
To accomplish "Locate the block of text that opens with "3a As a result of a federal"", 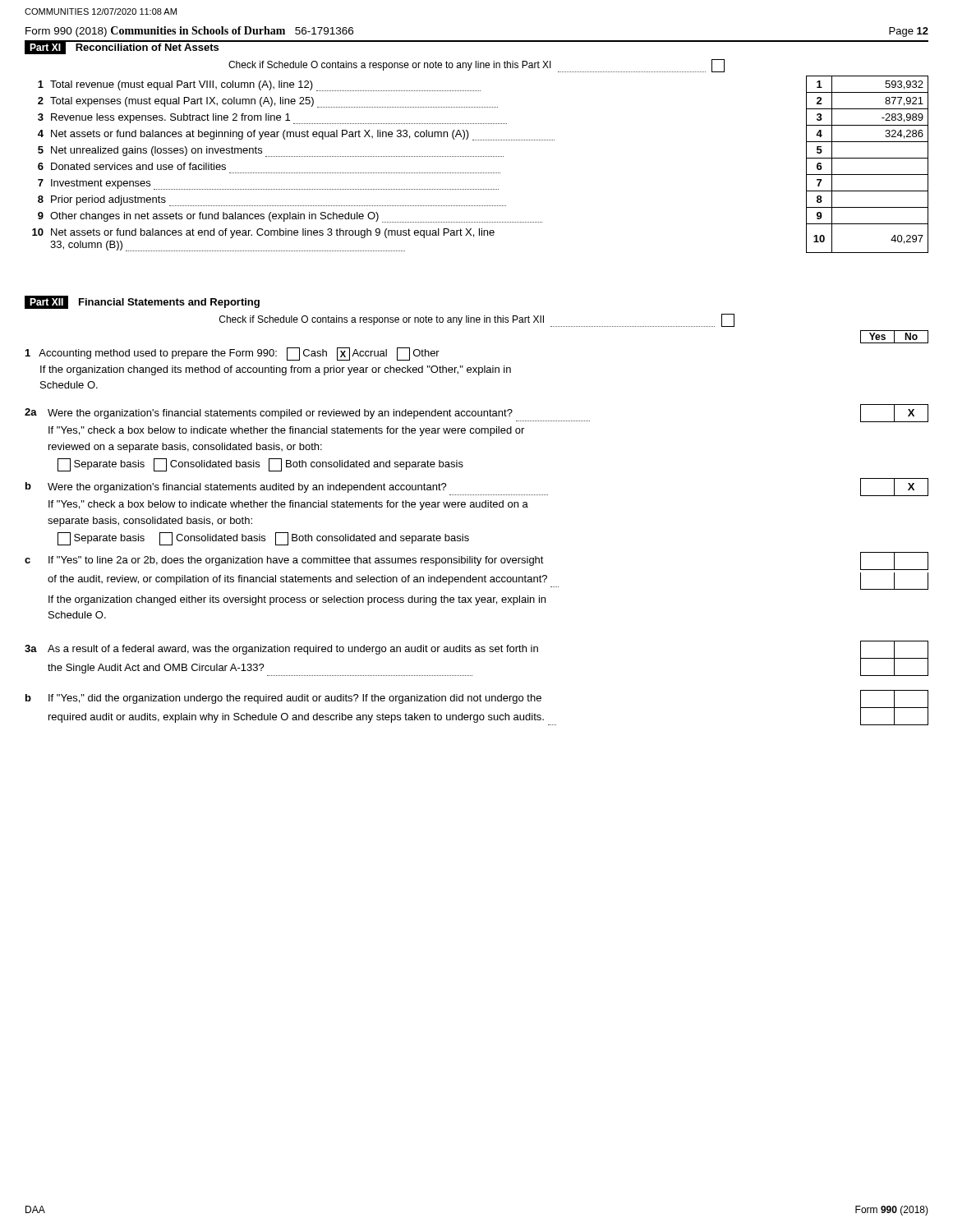I will [476, 658].
